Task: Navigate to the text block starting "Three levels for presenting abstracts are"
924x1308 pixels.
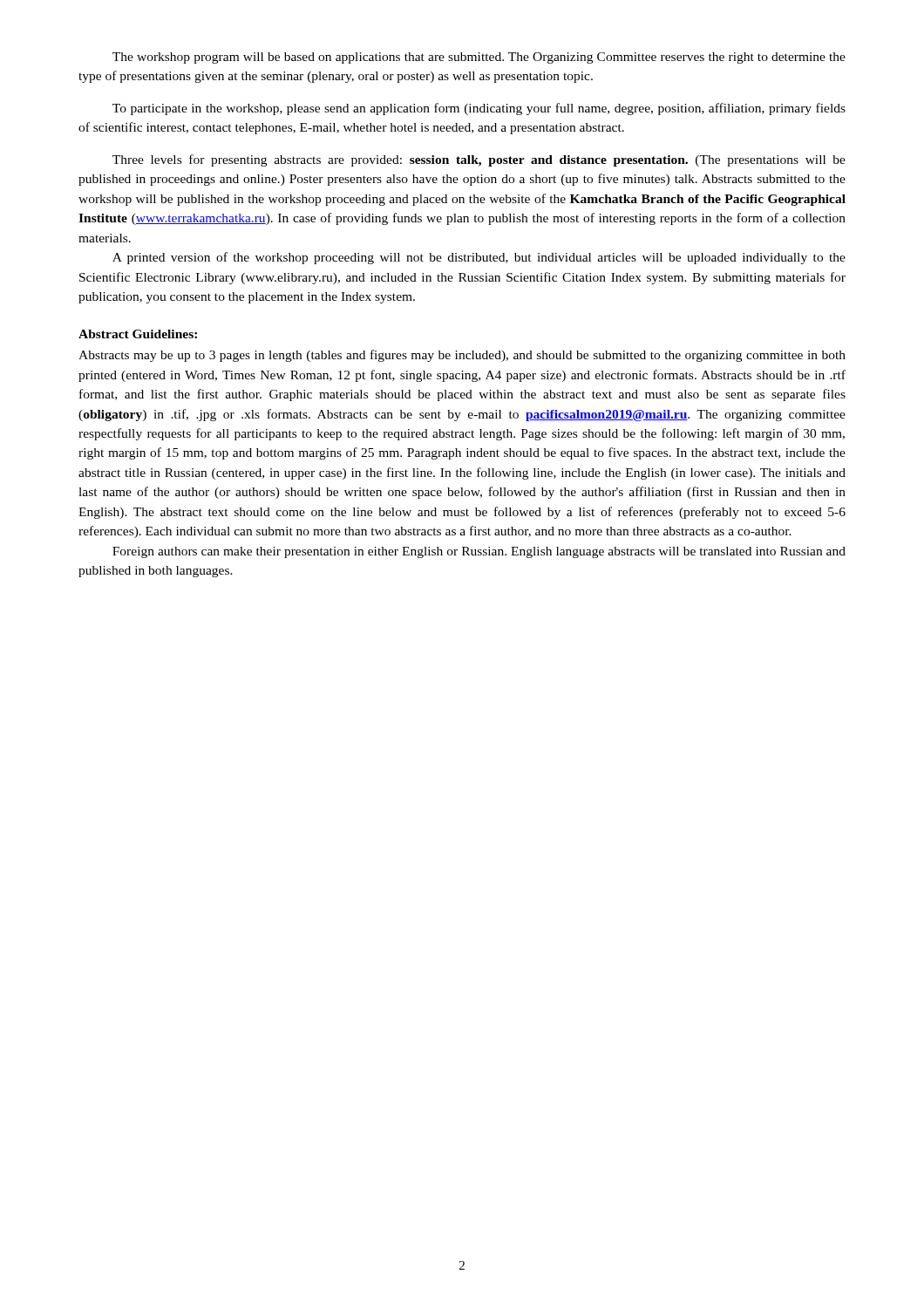Action: 462,228
